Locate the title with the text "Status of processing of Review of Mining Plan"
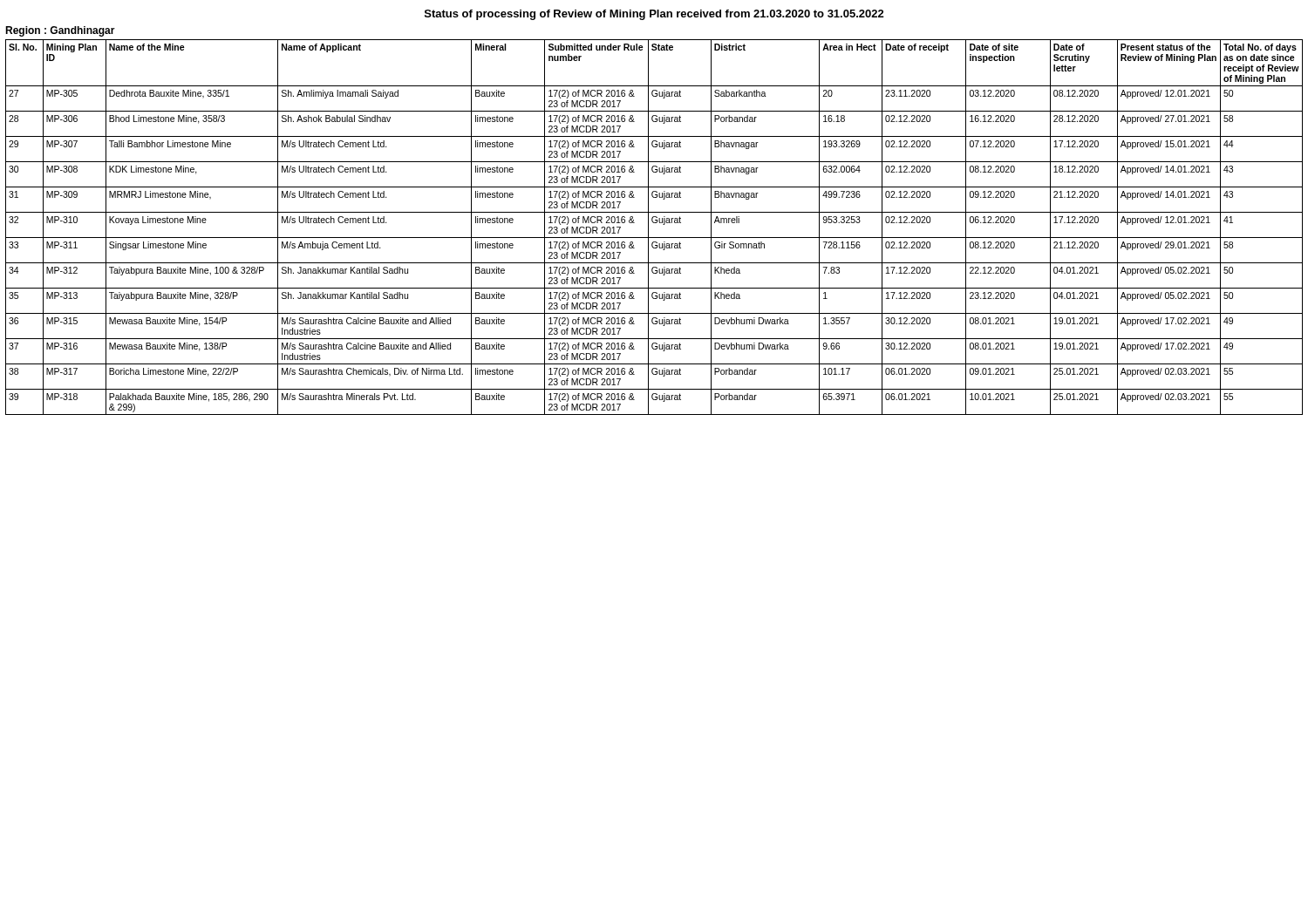1308x924 pixels. [654, 13]
